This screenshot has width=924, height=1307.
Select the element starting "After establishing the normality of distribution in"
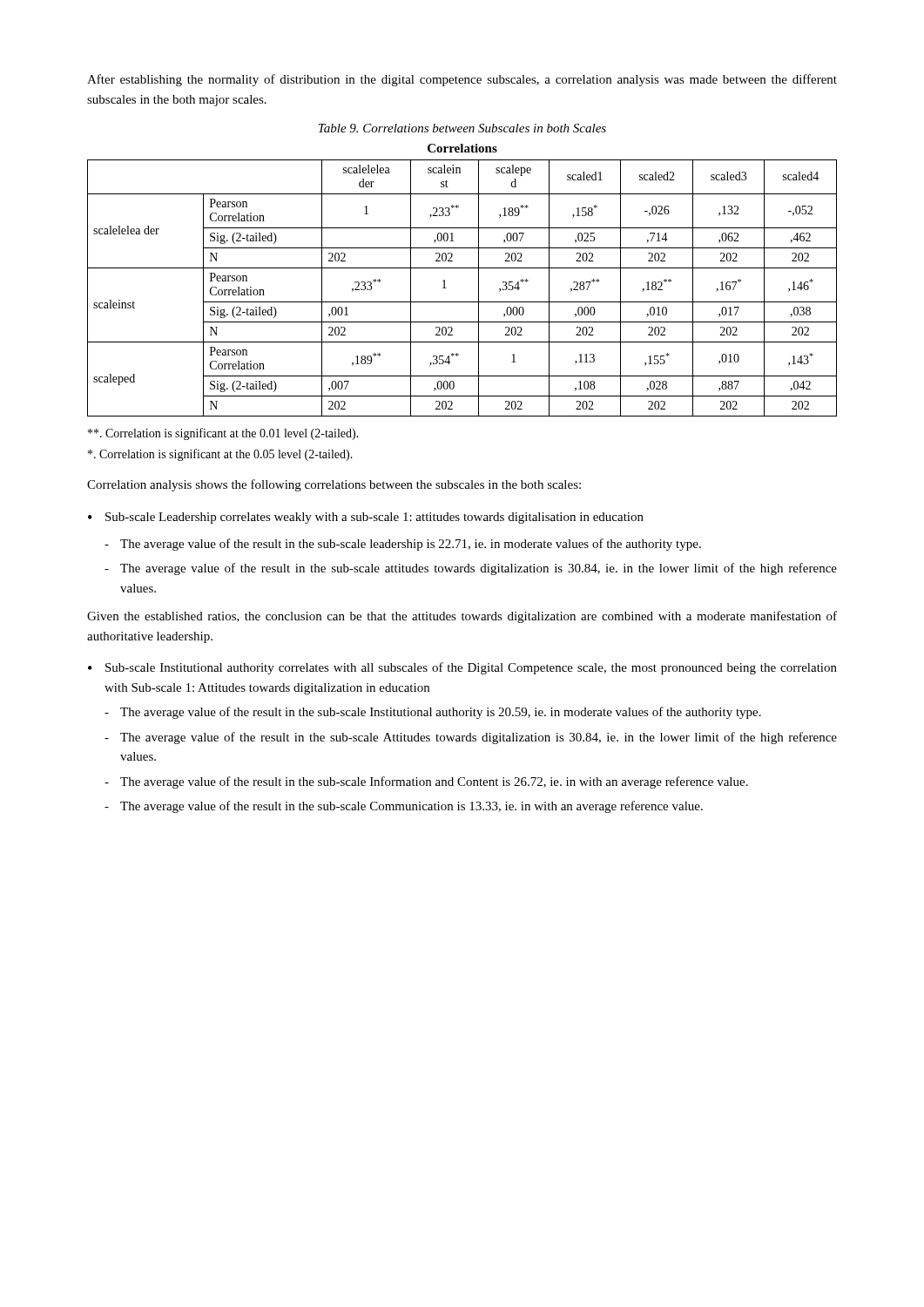pyautogui.click(x=462, y=89)
